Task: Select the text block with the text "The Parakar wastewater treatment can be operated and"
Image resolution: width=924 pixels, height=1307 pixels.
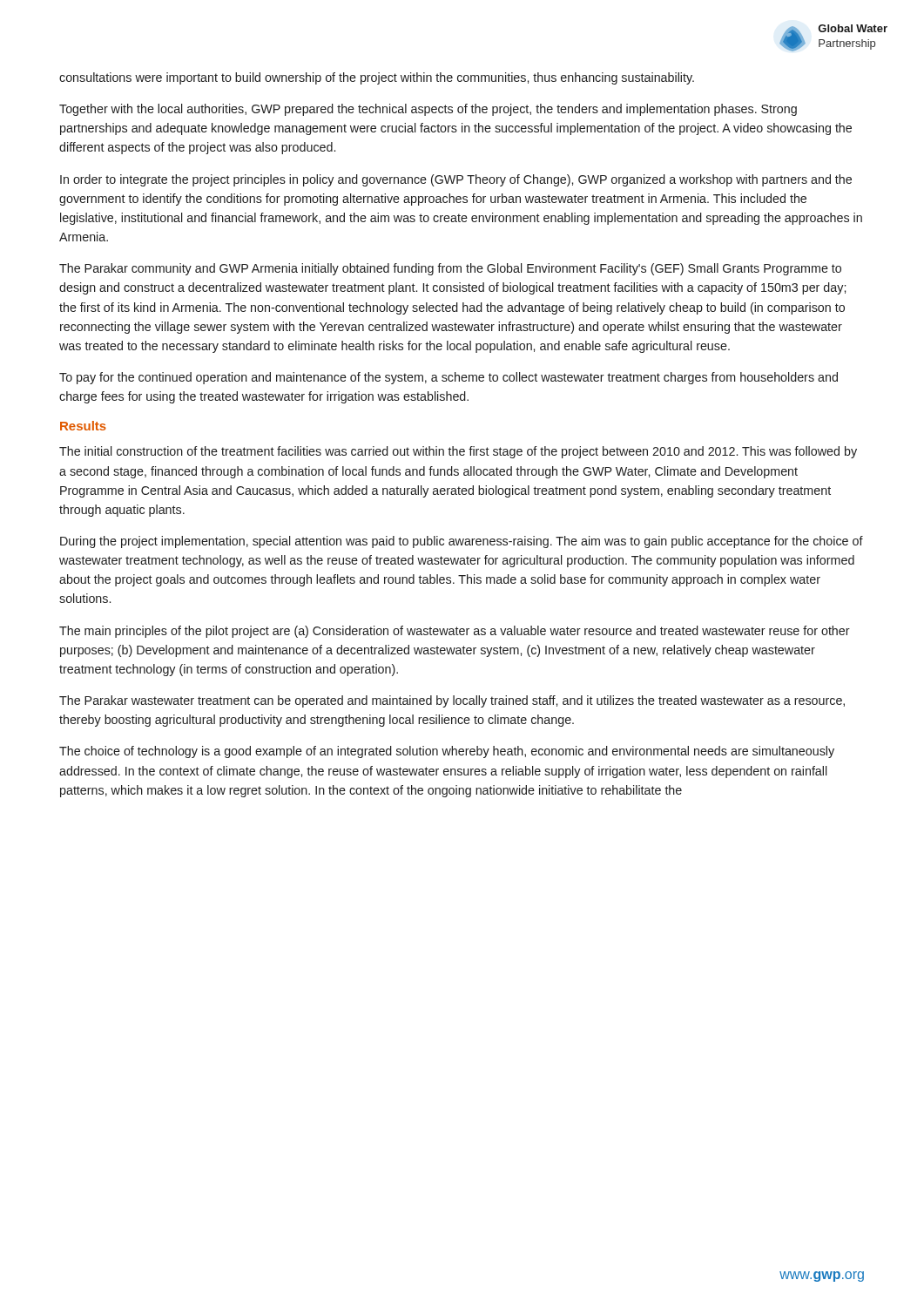Action: 453,710
